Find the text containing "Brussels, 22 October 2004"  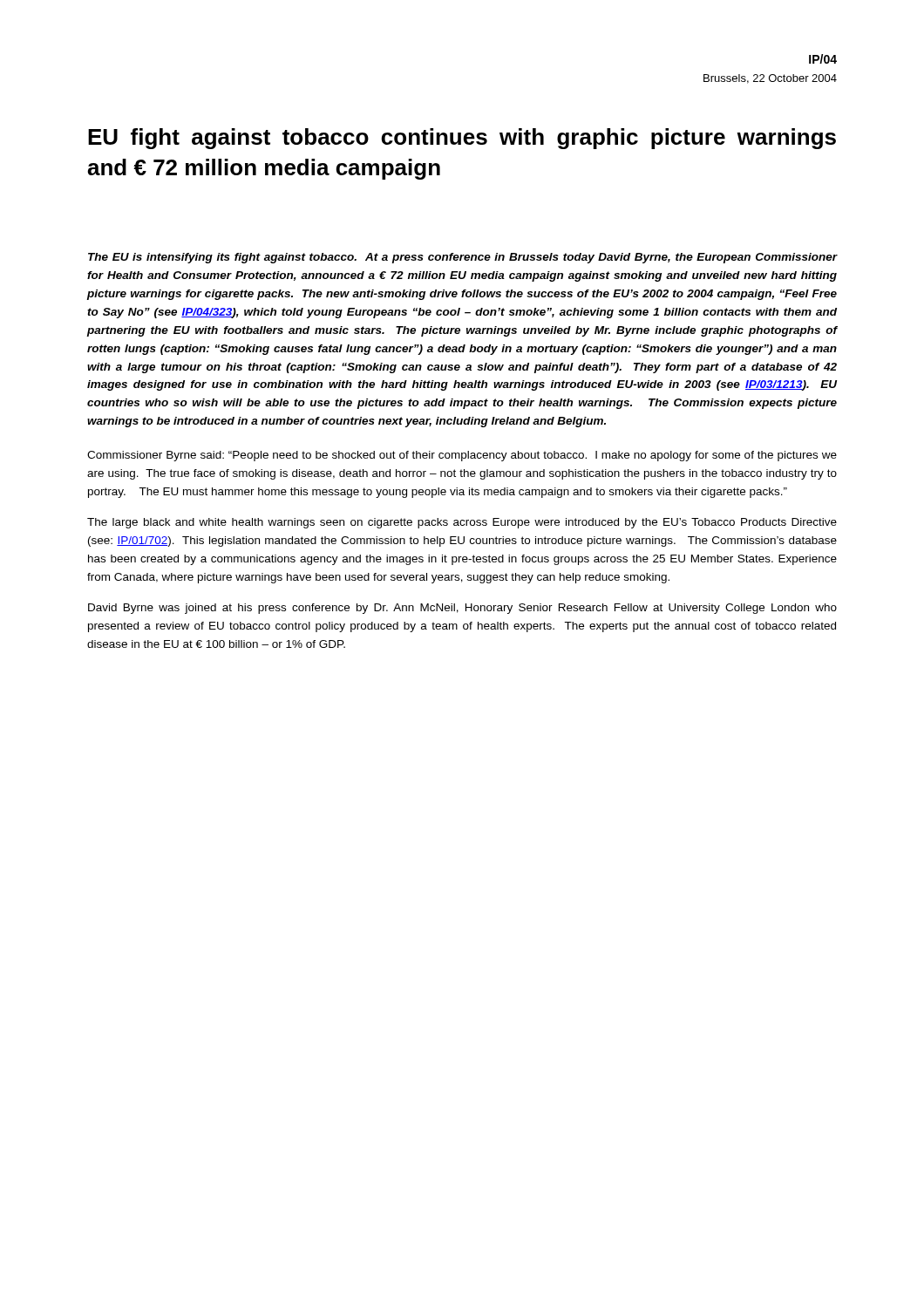770,78
